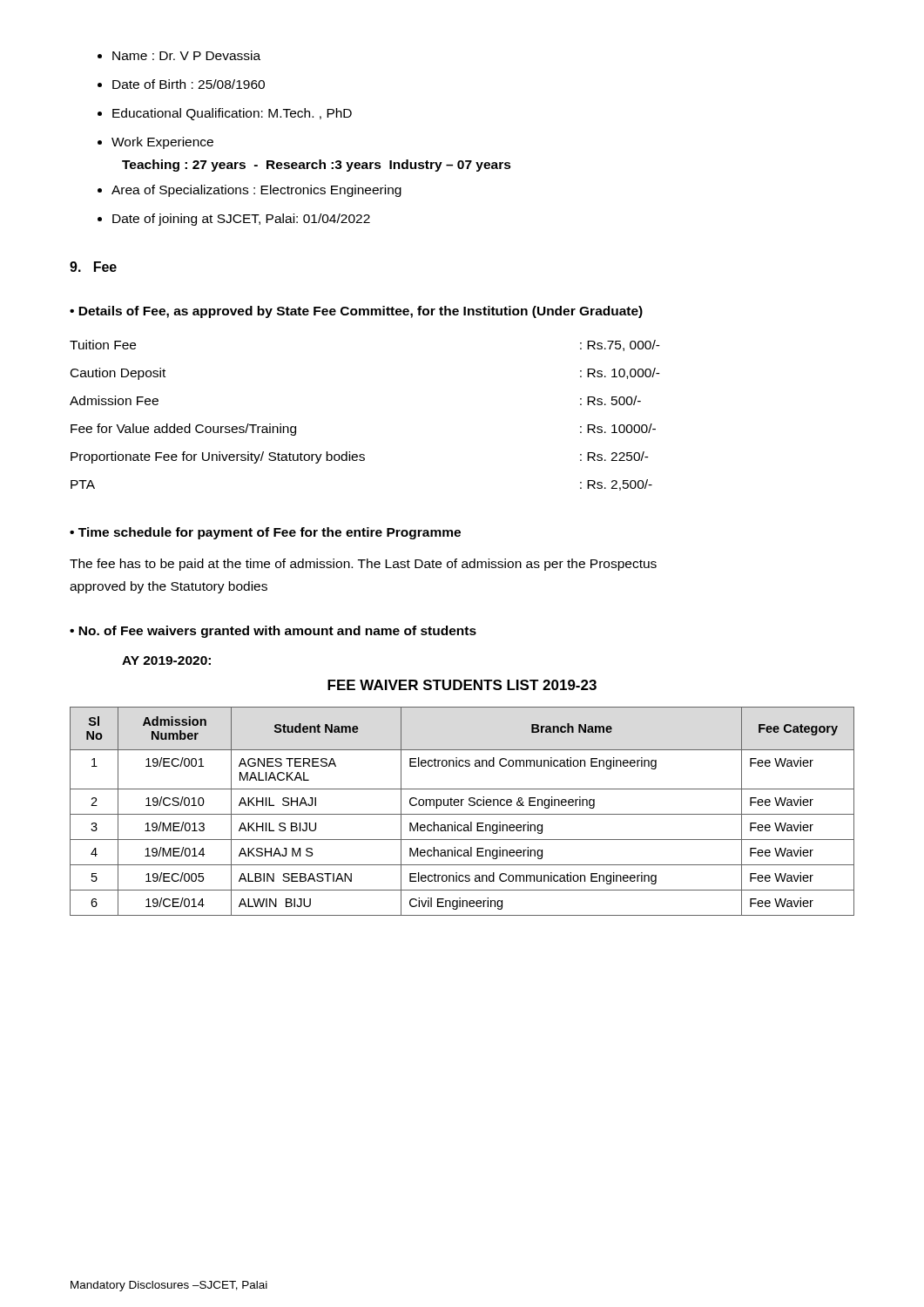This screenshot has width=924, height=1307.
Task: Navigate to the text block starting "Educational Qualification: M.Tech. , PhD"
Action: click(x=232, y=113)
